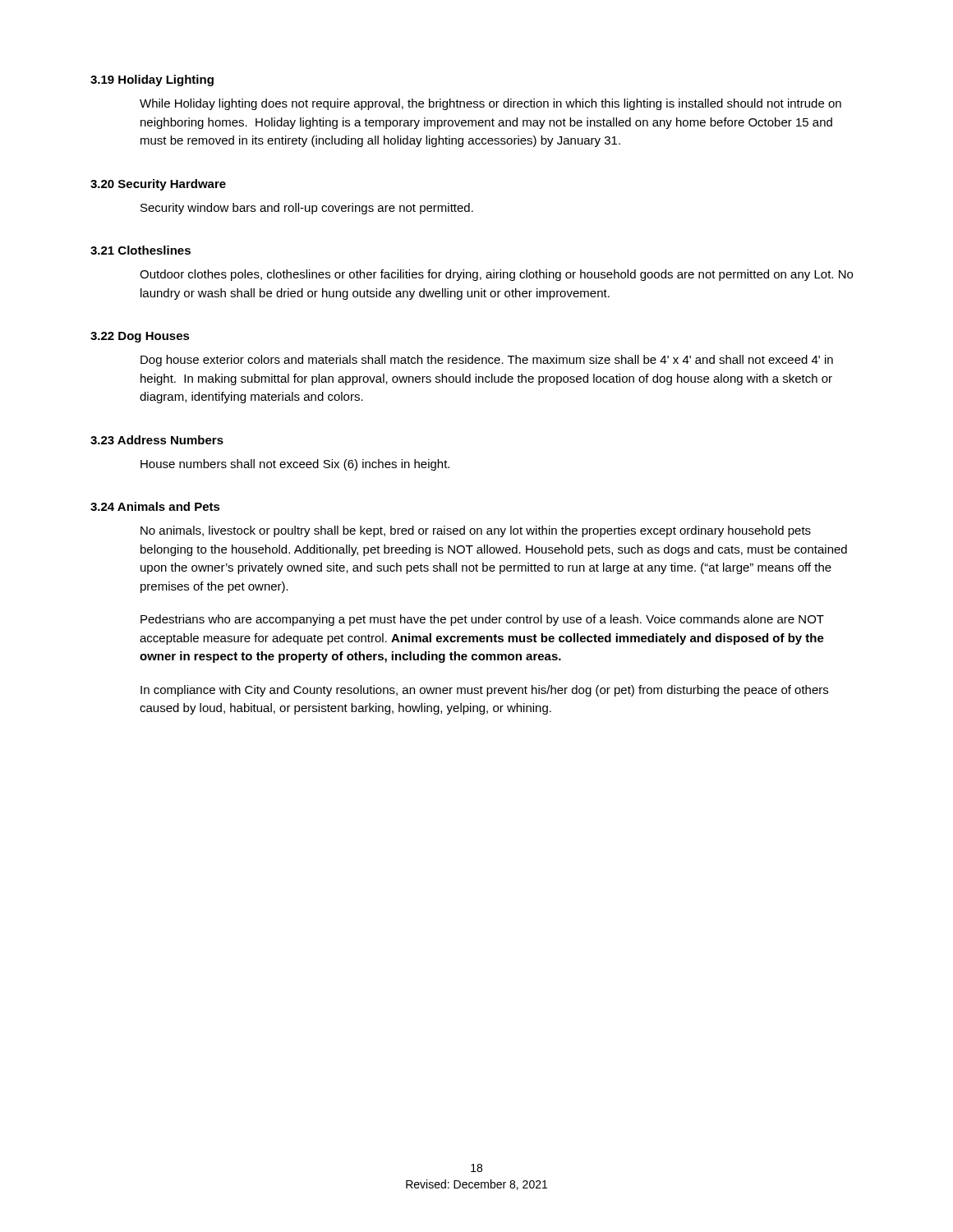
Task: Click where it says "3.24 Animals and Pets"
Action: pyautogui.click(x=155, y=506)
